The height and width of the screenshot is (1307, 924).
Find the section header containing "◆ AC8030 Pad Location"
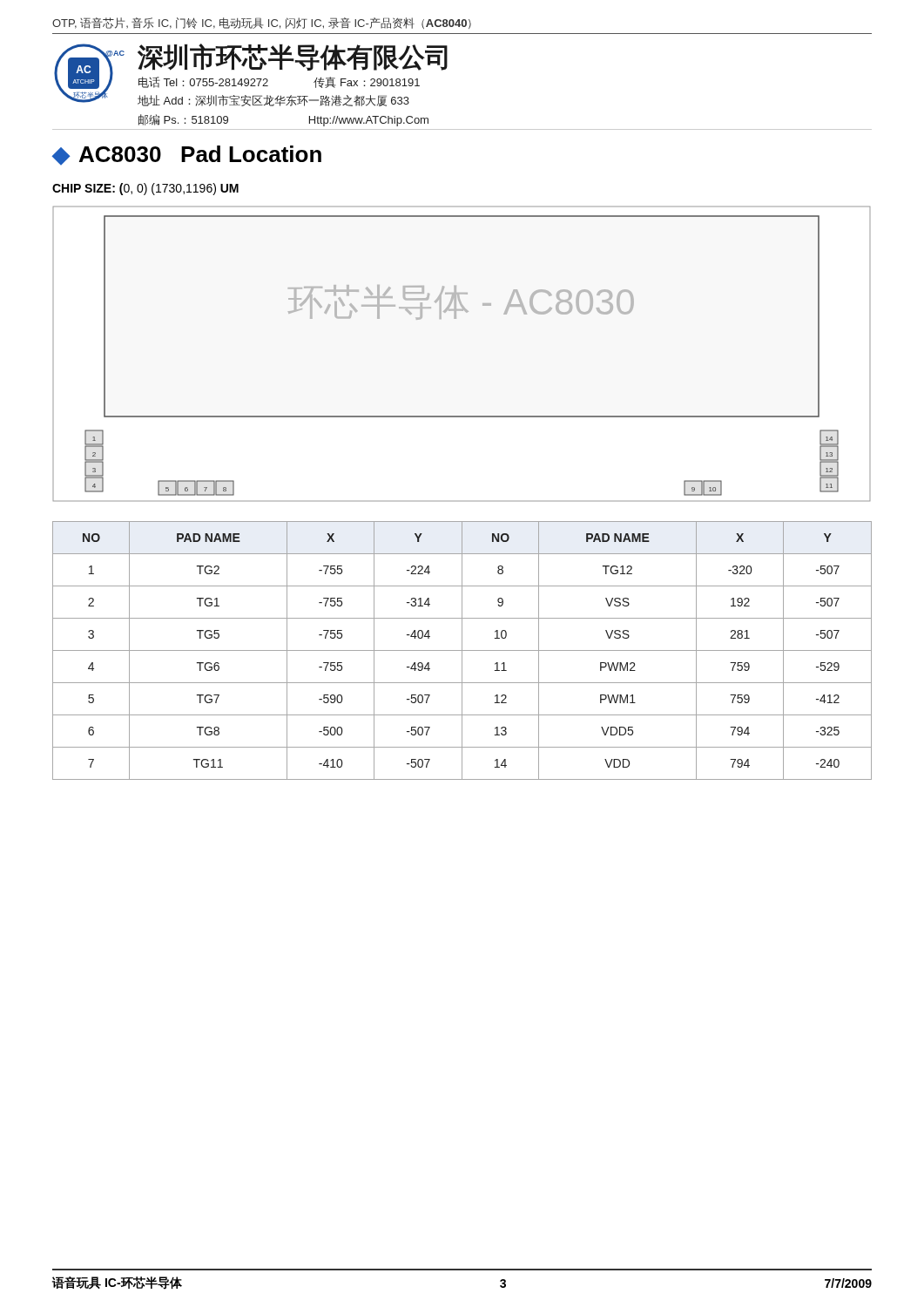point(187,155)
